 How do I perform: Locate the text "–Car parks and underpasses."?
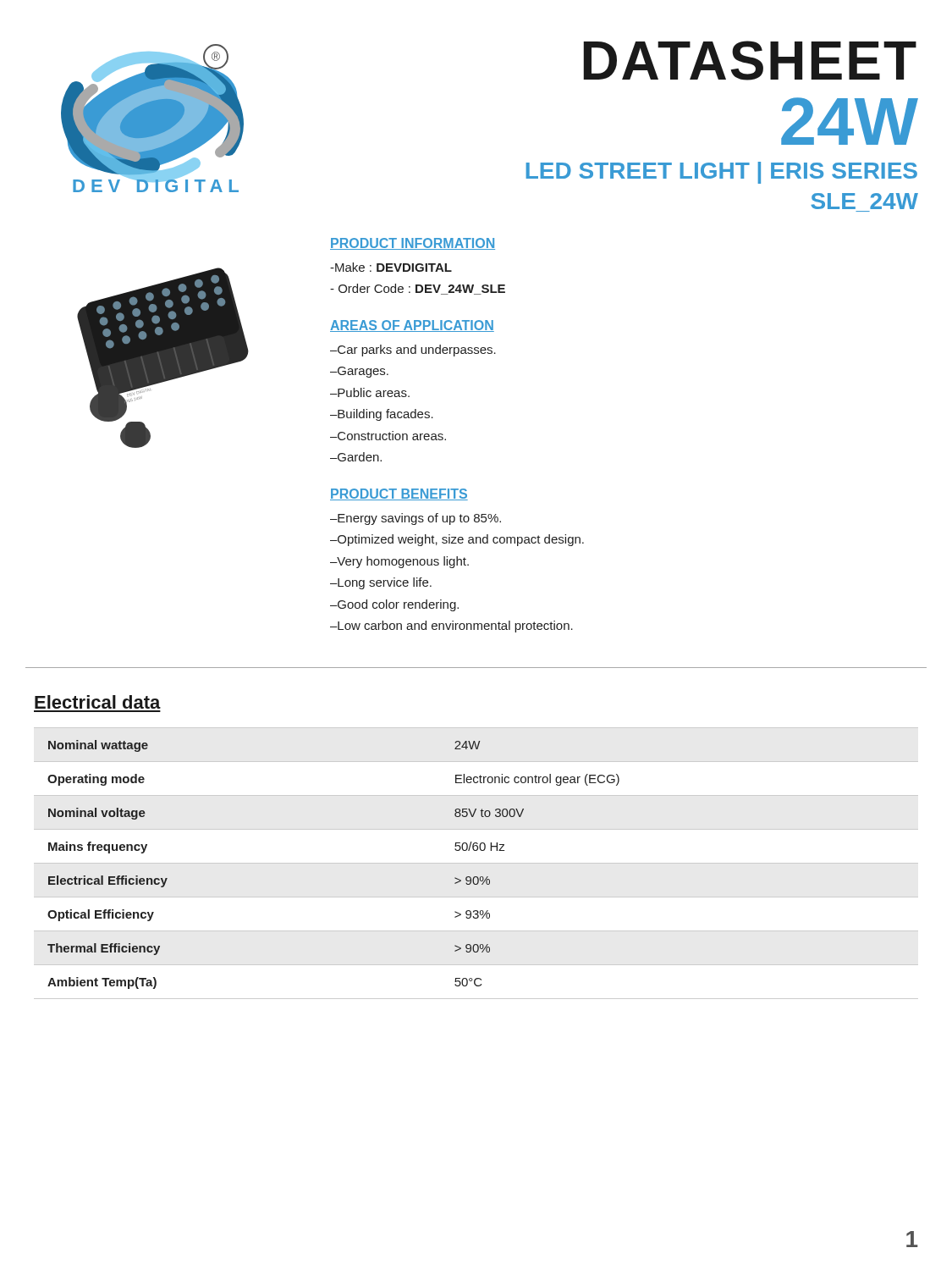tap(413, 349)
